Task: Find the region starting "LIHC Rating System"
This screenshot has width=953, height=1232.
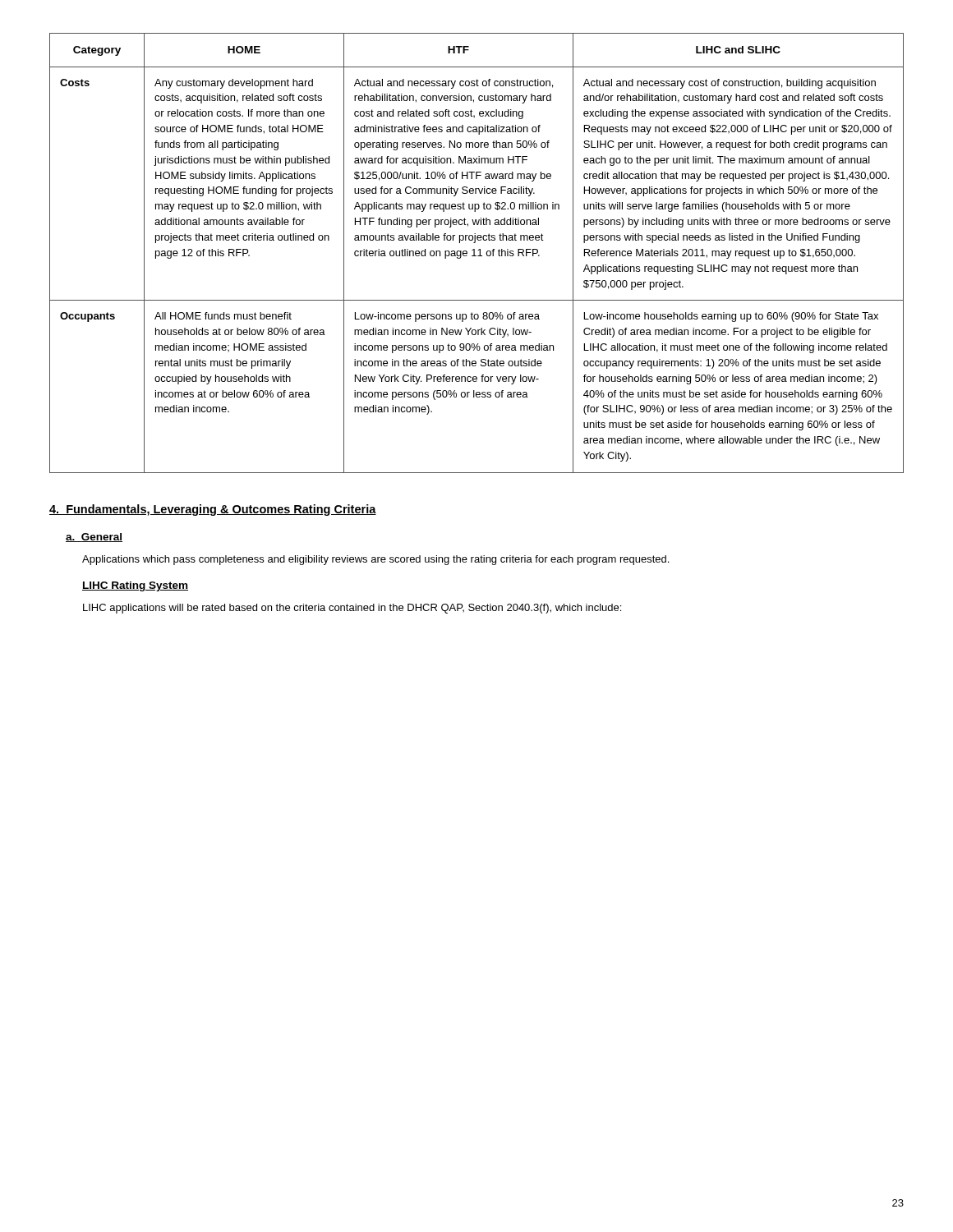Action: (x=135, y=585)
